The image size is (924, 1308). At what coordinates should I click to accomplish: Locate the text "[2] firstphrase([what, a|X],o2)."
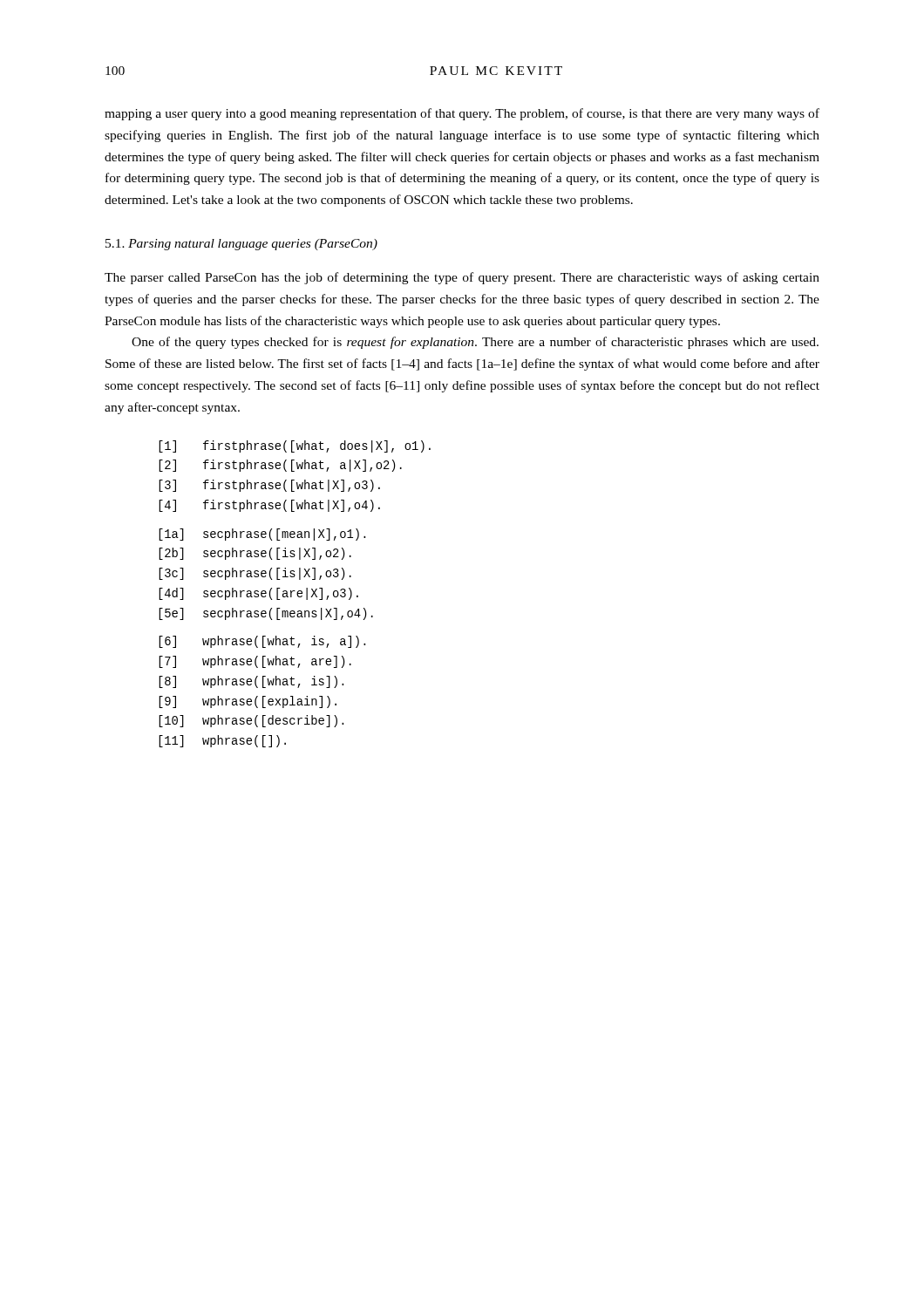(x=281, y=467)
